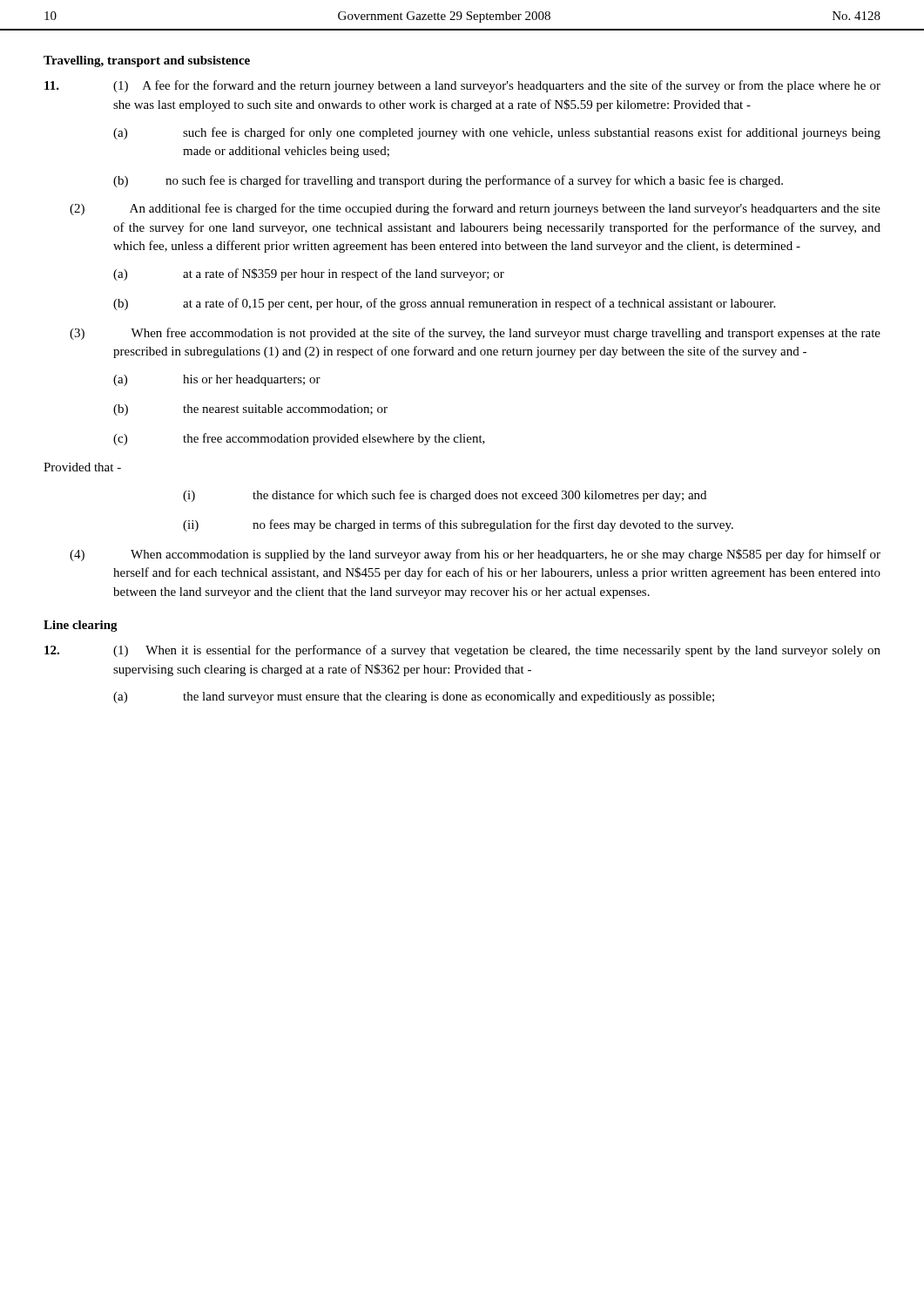Locate the text block containing "(3) When free accommodation is not provided at"
This screenshot has width=924, height=1307.
tap(462, 343)
